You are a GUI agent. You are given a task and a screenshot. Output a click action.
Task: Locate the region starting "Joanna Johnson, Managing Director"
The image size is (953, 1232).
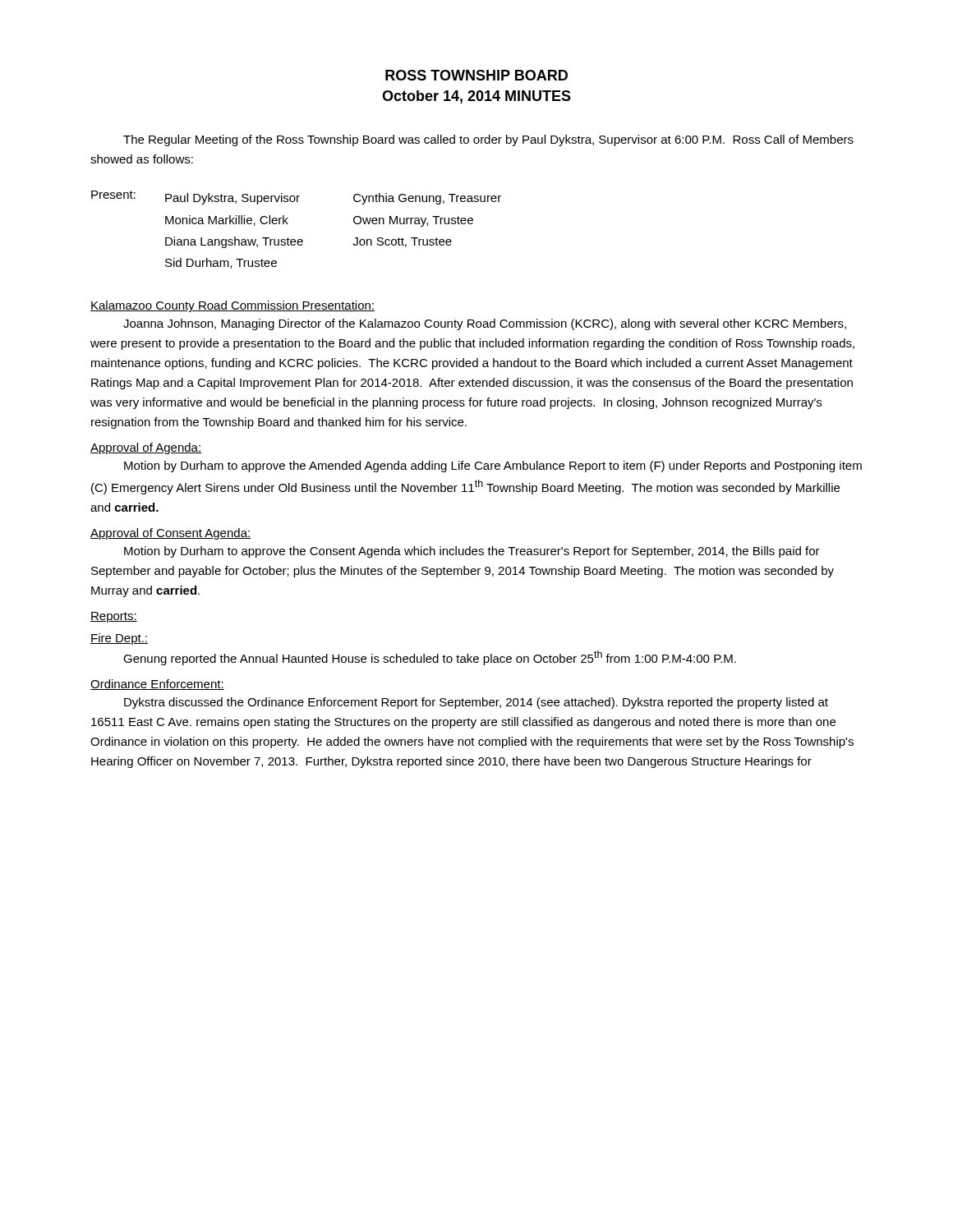(x=476, y=373)
